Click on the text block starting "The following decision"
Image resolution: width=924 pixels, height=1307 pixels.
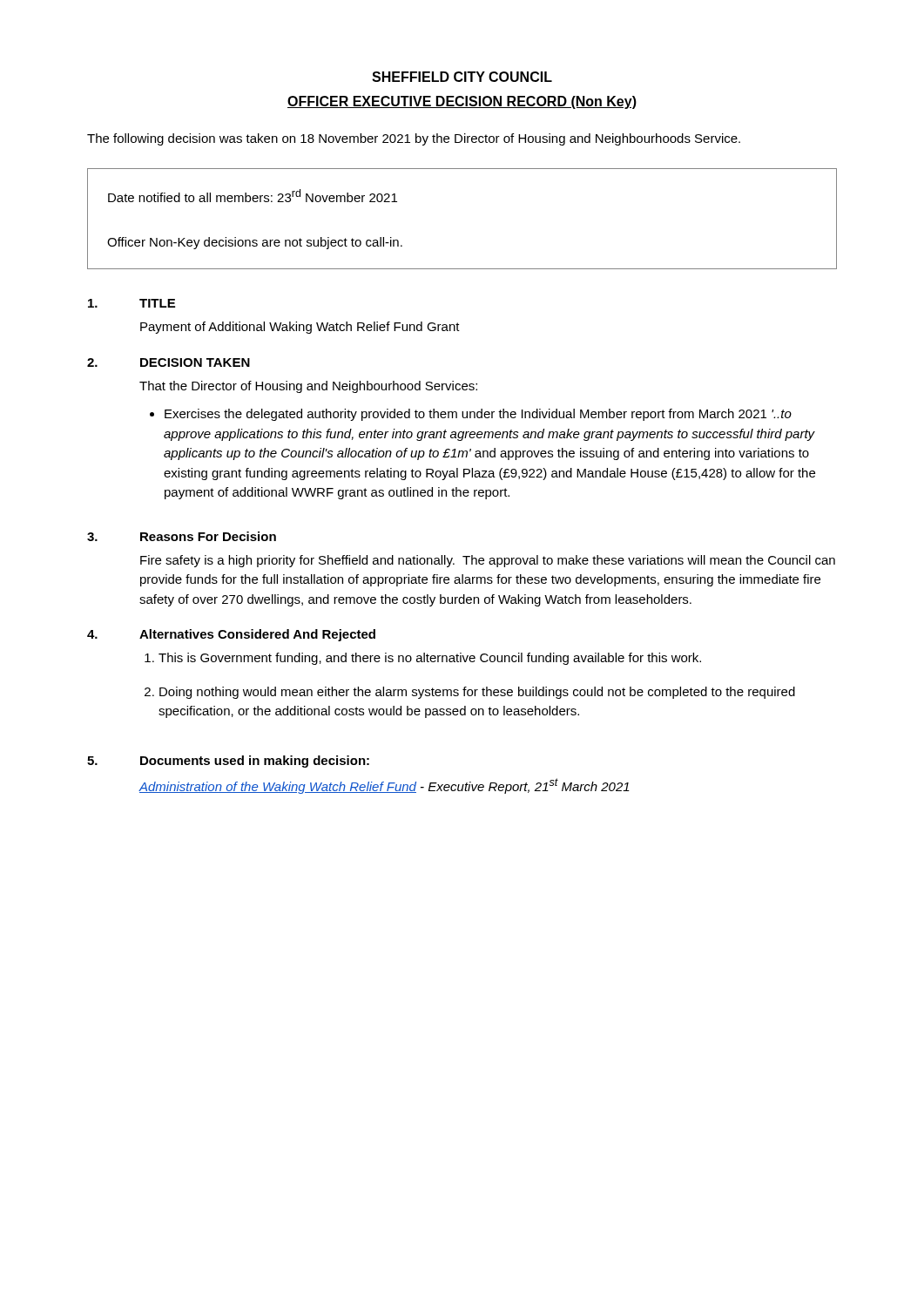coord(414,138)
